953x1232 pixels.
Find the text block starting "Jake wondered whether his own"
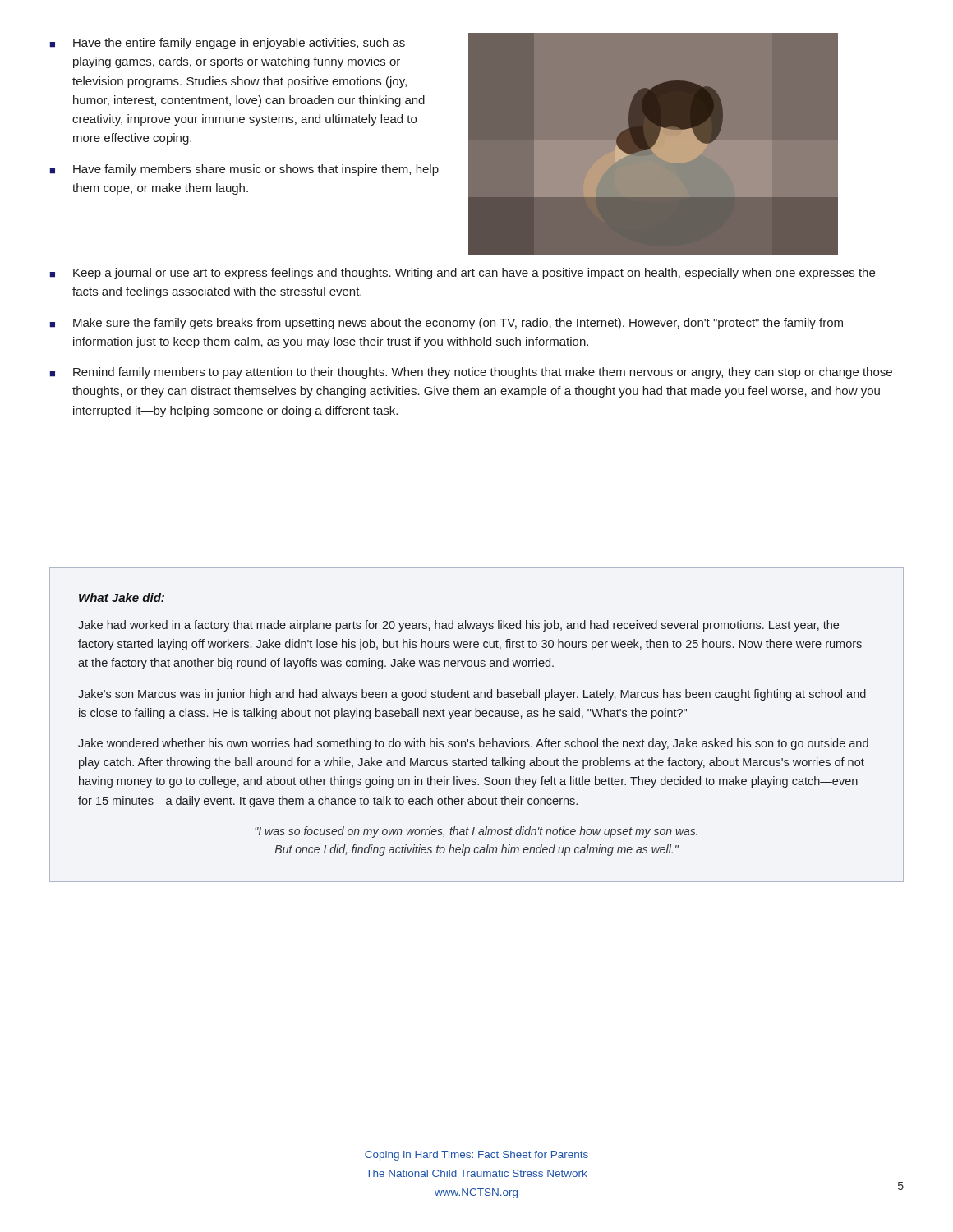click(x=473, y=772)
